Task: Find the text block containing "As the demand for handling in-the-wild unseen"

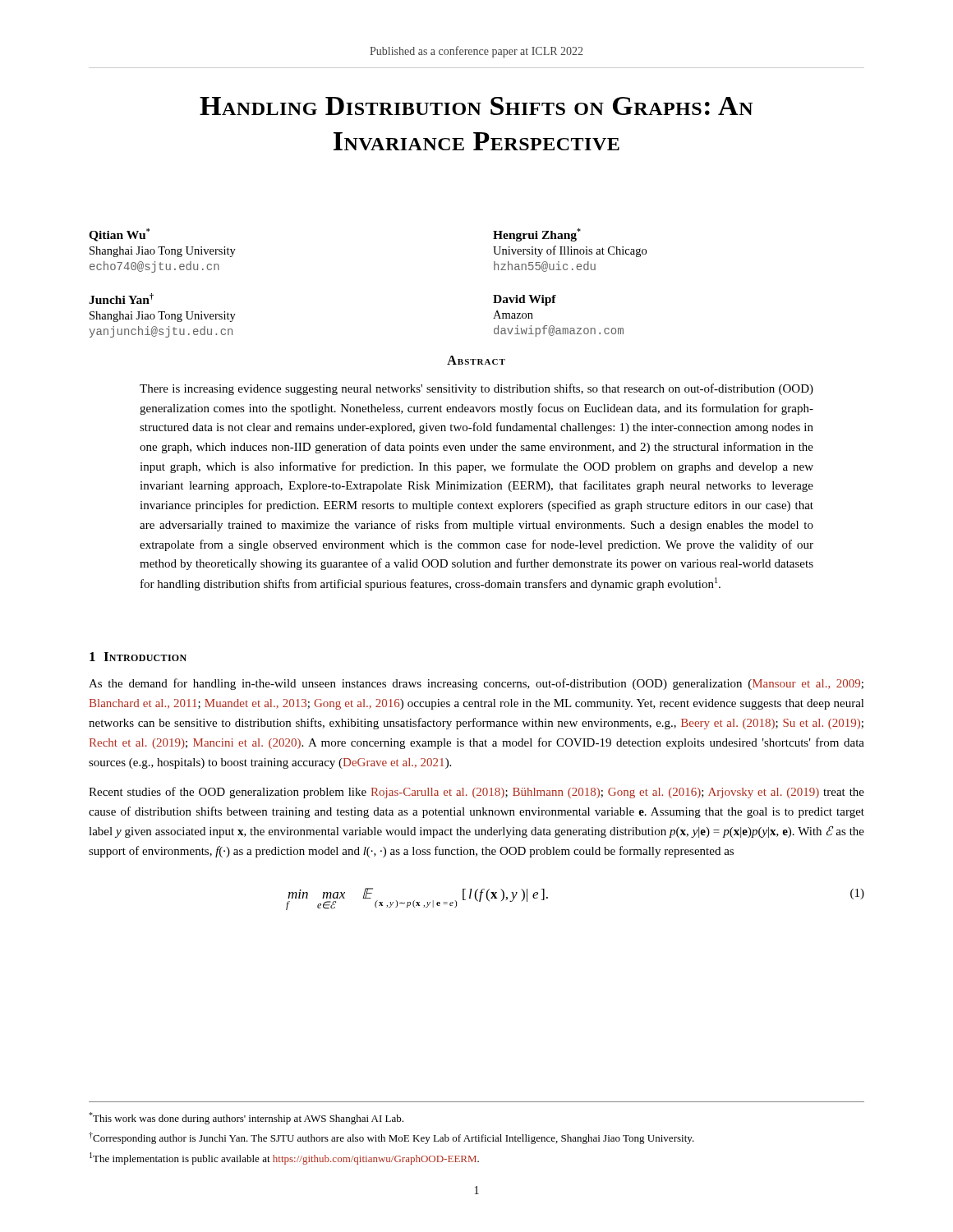Action: (476, 723)
